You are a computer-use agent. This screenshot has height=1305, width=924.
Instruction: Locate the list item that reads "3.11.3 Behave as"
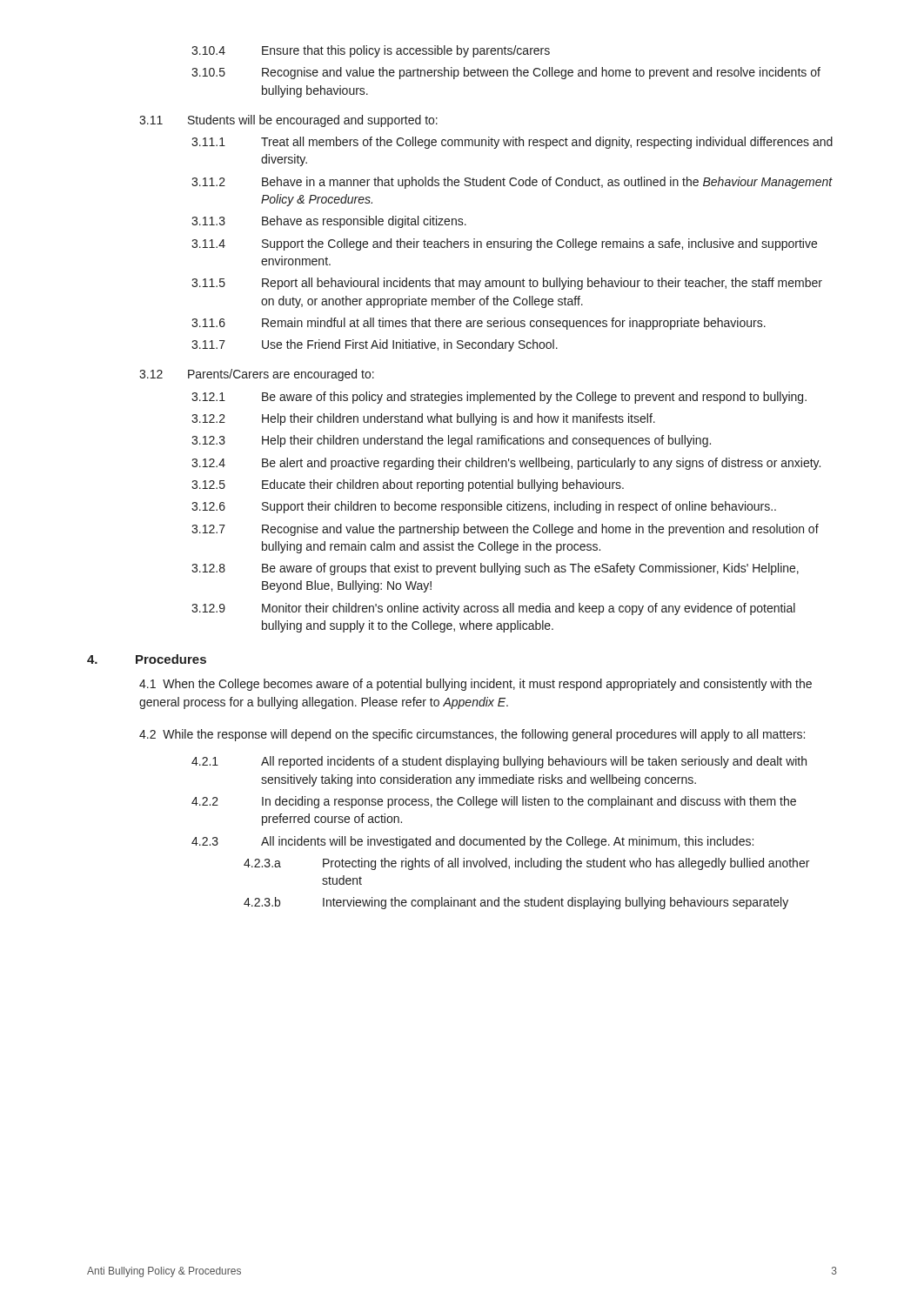pos(329,222)
